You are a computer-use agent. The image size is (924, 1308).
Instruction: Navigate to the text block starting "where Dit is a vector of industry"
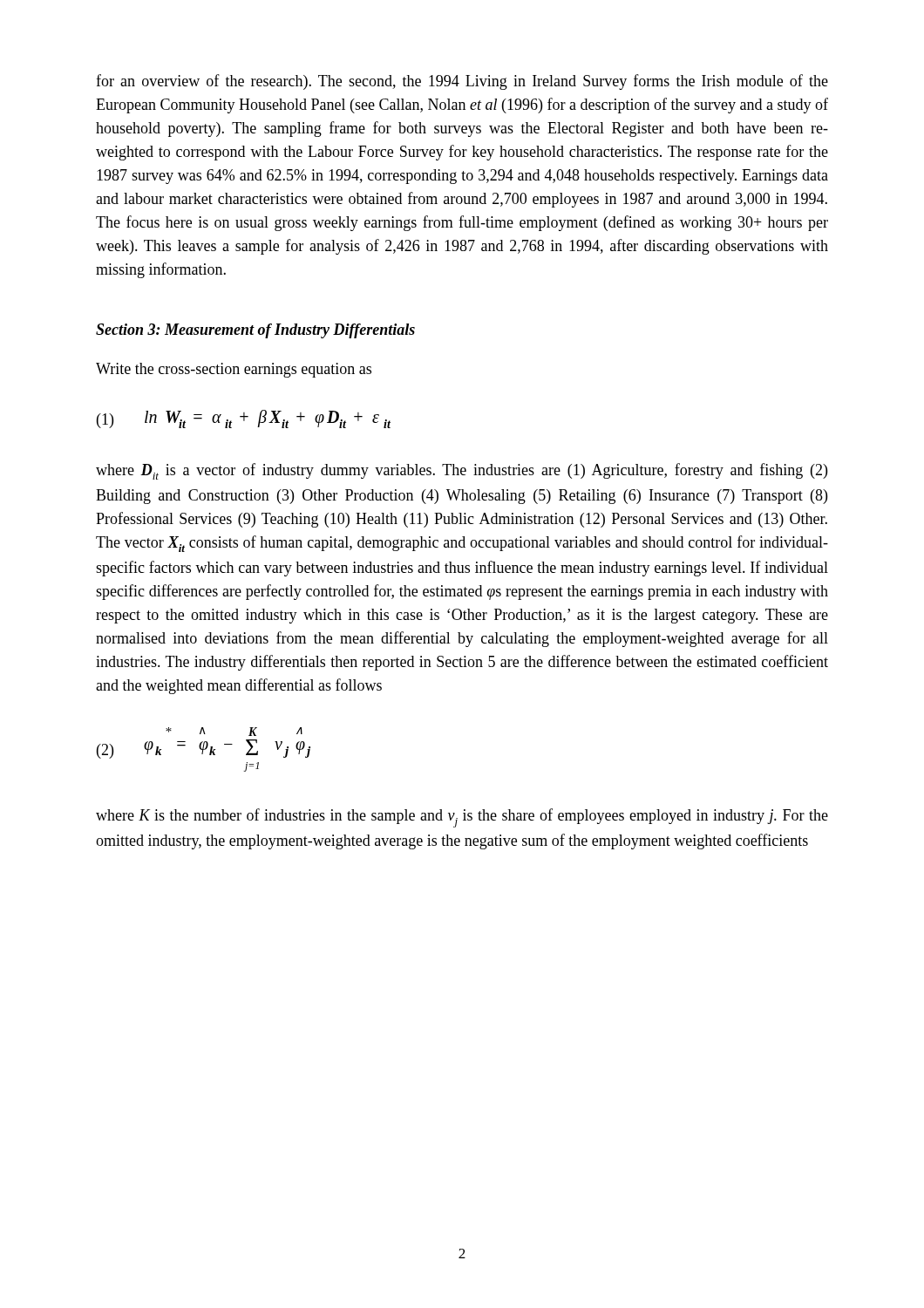(462, 577)
